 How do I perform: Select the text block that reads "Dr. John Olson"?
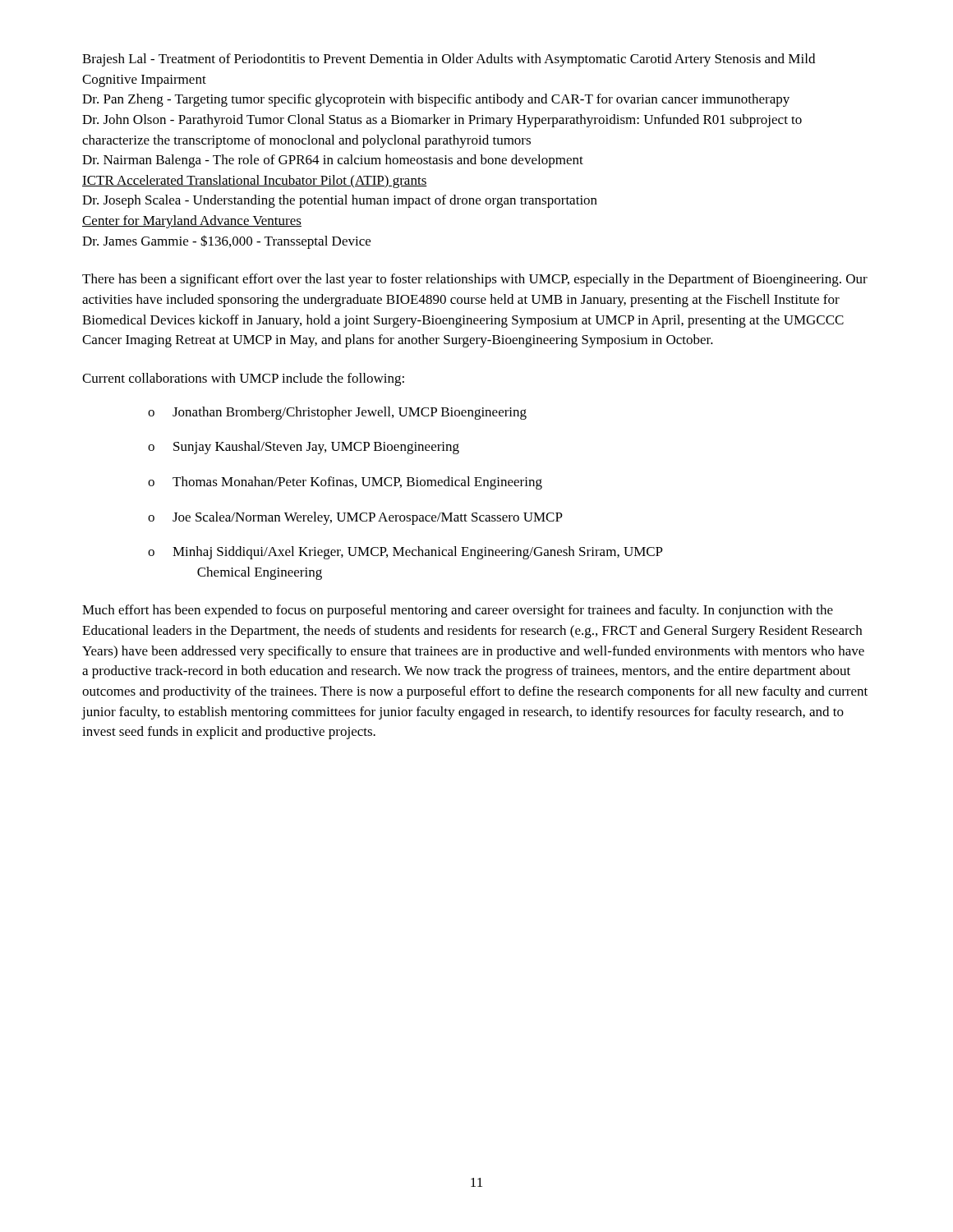pyautogui.click(x=442, y=130)
